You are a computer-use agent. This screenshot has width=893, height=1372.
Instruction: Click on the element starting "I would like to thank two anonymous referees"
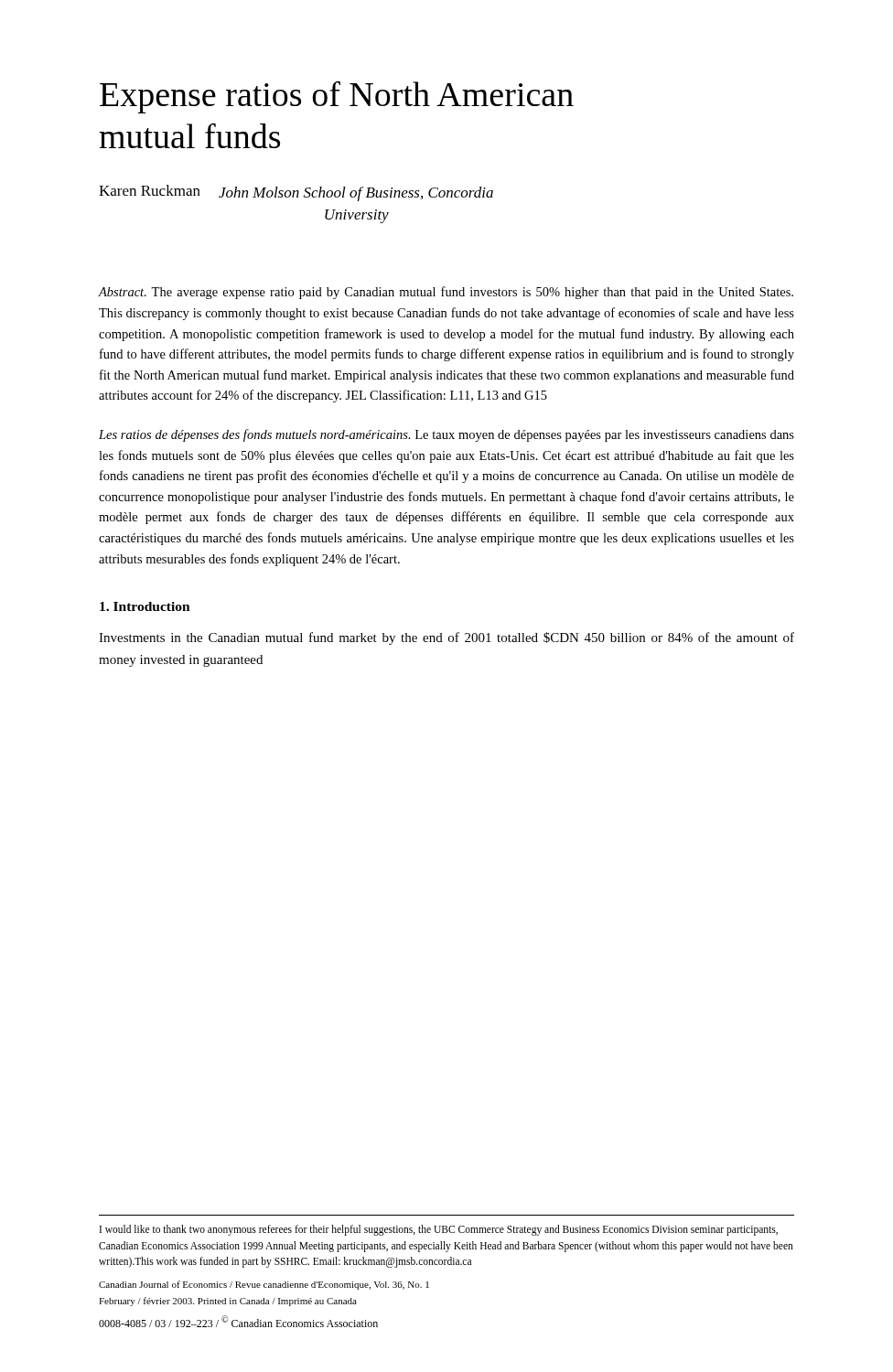point(446,1246)
